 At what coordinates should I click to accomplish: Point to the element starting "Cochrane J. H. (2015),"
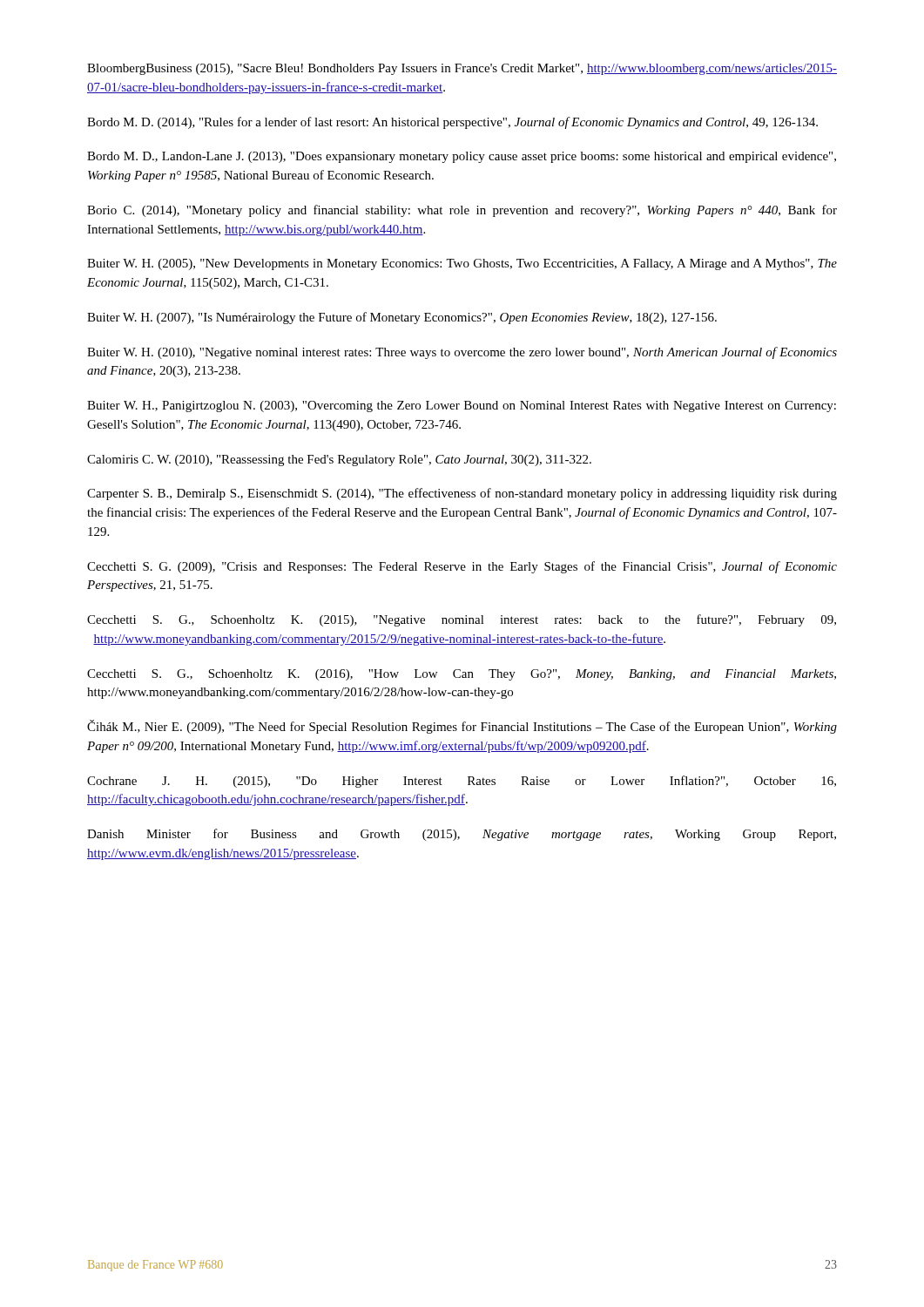[x=462, y=790]
